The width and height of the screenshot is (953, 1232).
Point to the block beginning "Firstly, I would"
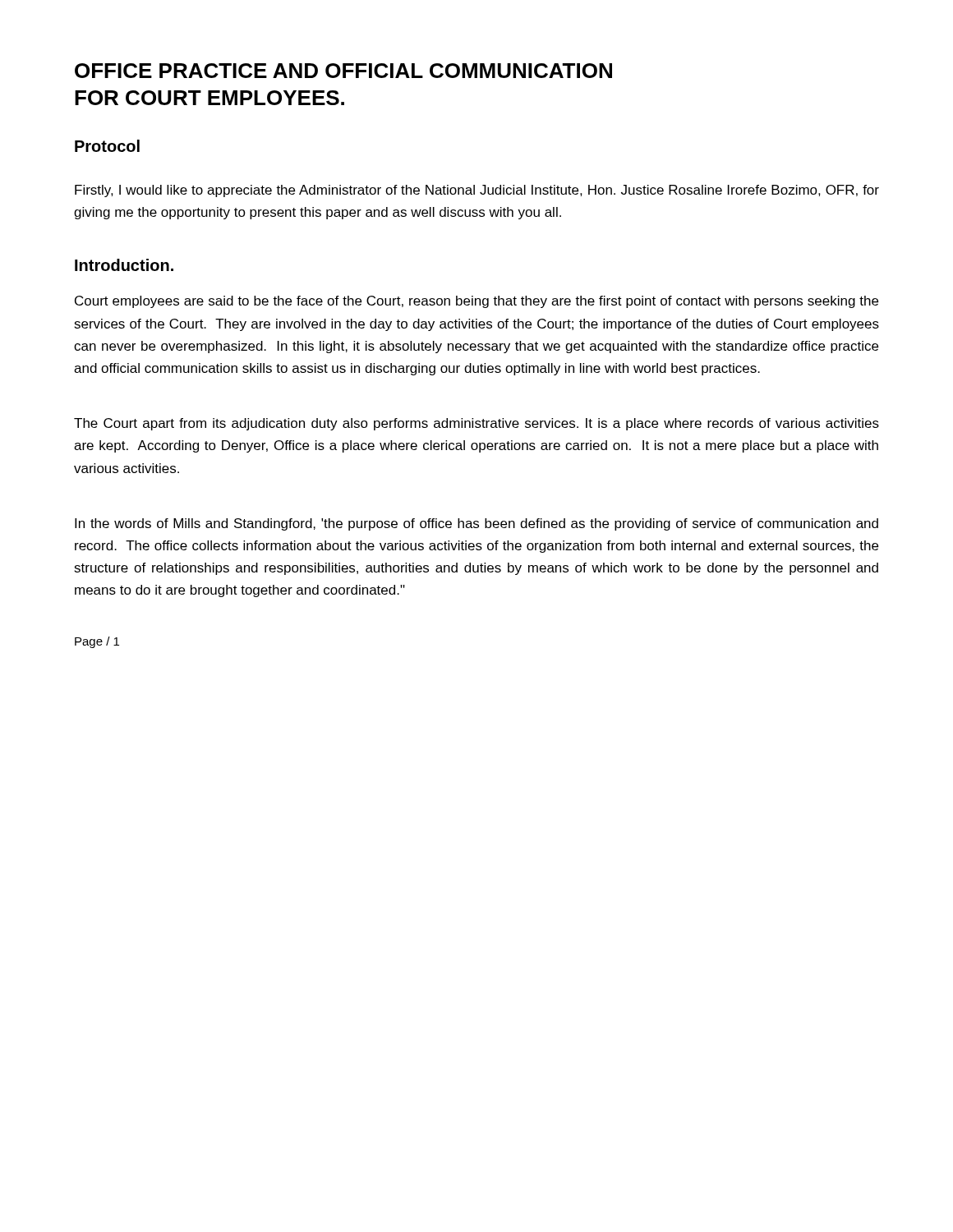[476, 201]
